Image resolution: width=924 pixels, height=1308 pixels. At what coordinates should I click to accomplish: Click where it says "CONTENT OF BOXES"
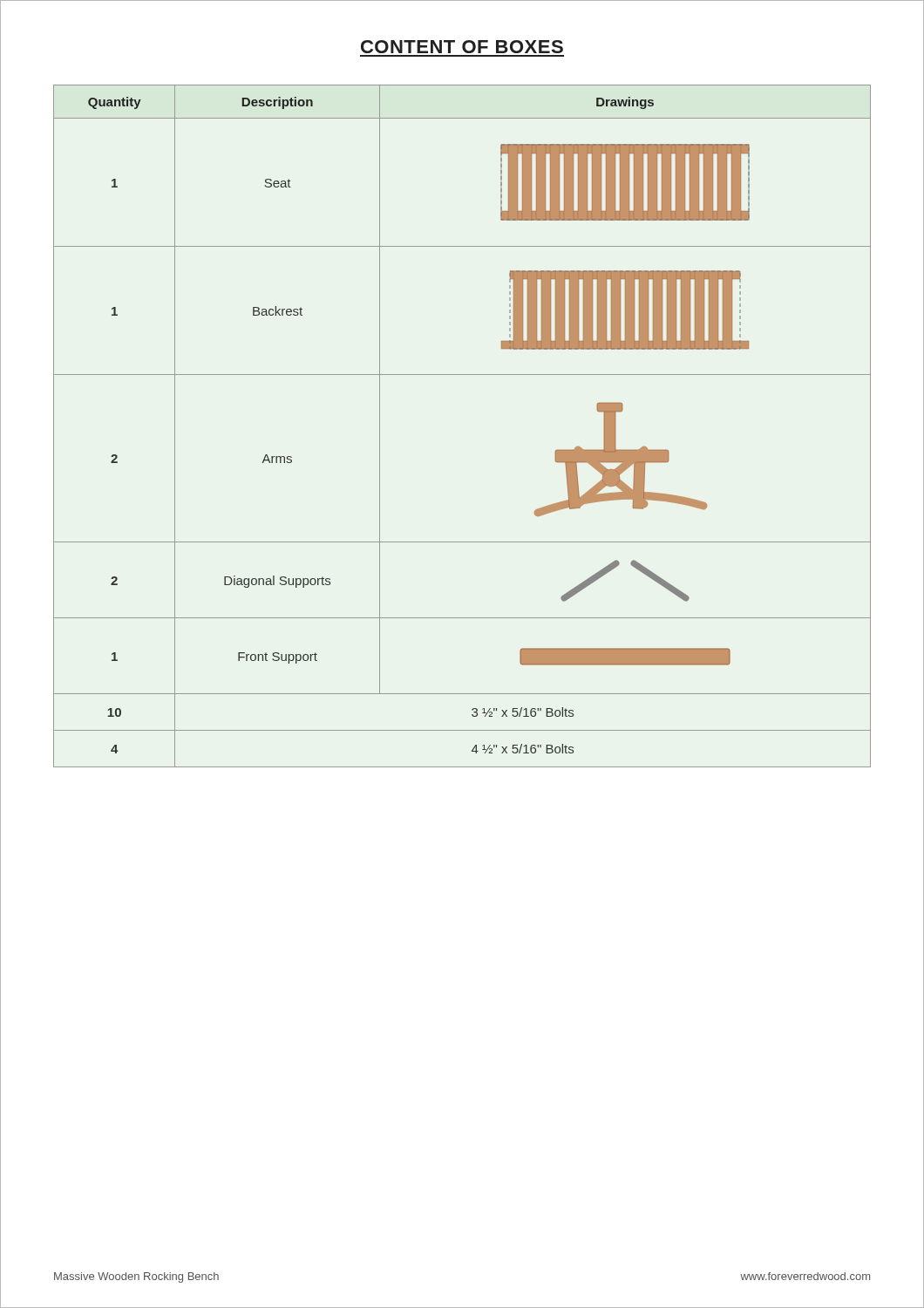click(x=462, y=47)
